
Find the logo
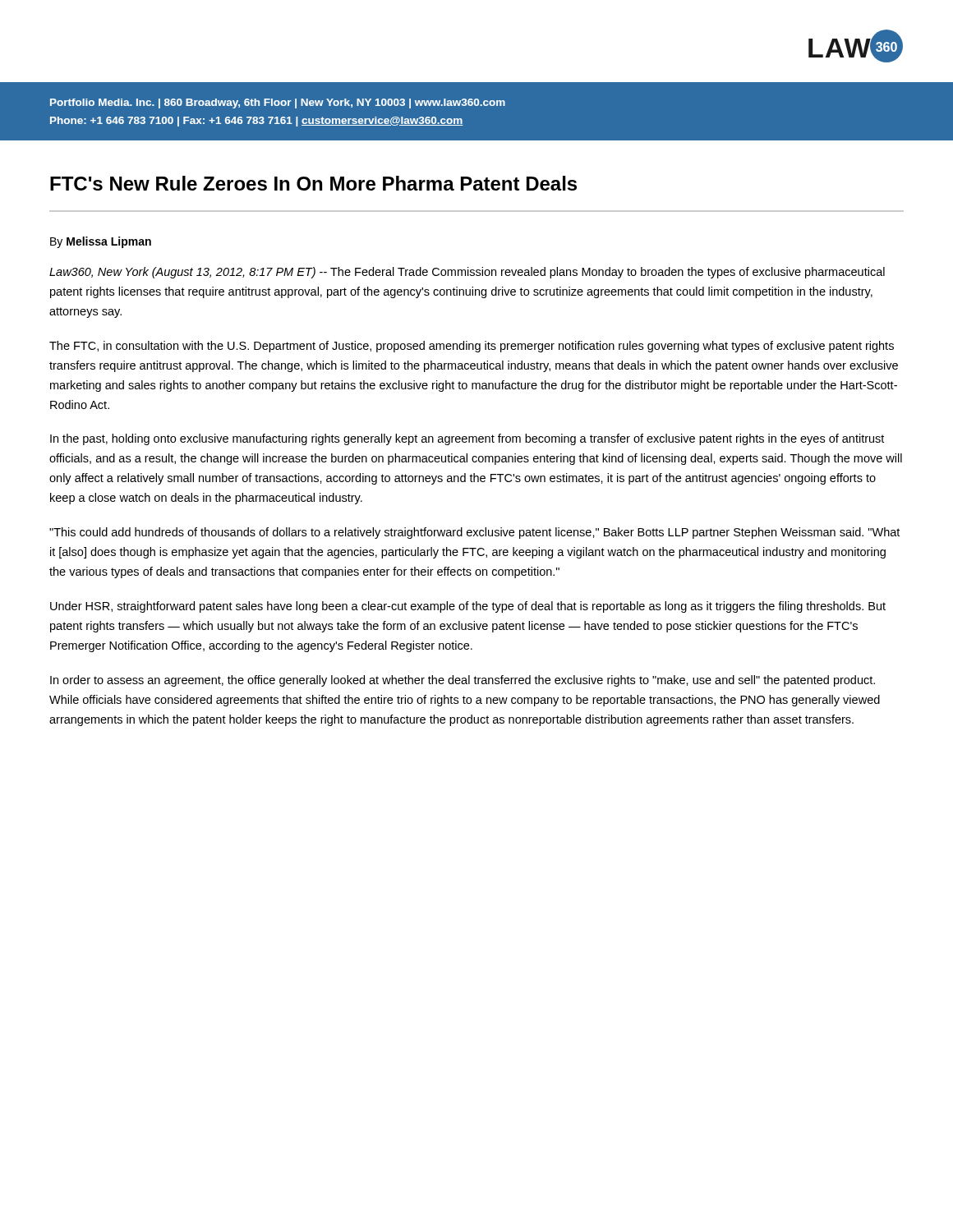click(854, 47)
